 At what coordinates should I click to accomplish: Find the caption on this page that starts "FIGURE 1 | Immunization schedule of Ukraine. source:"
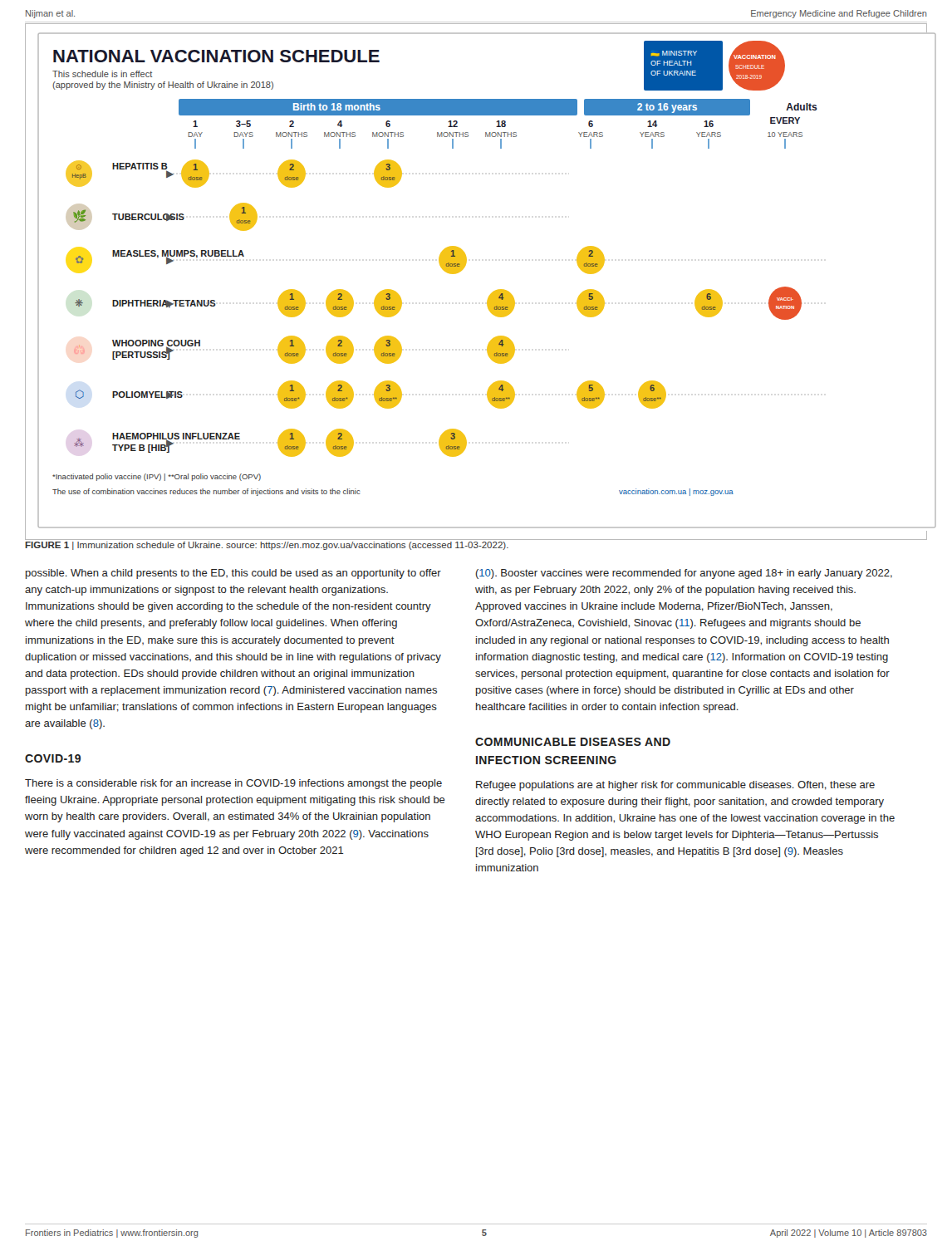pyautogui.click(x=267, y=545)
